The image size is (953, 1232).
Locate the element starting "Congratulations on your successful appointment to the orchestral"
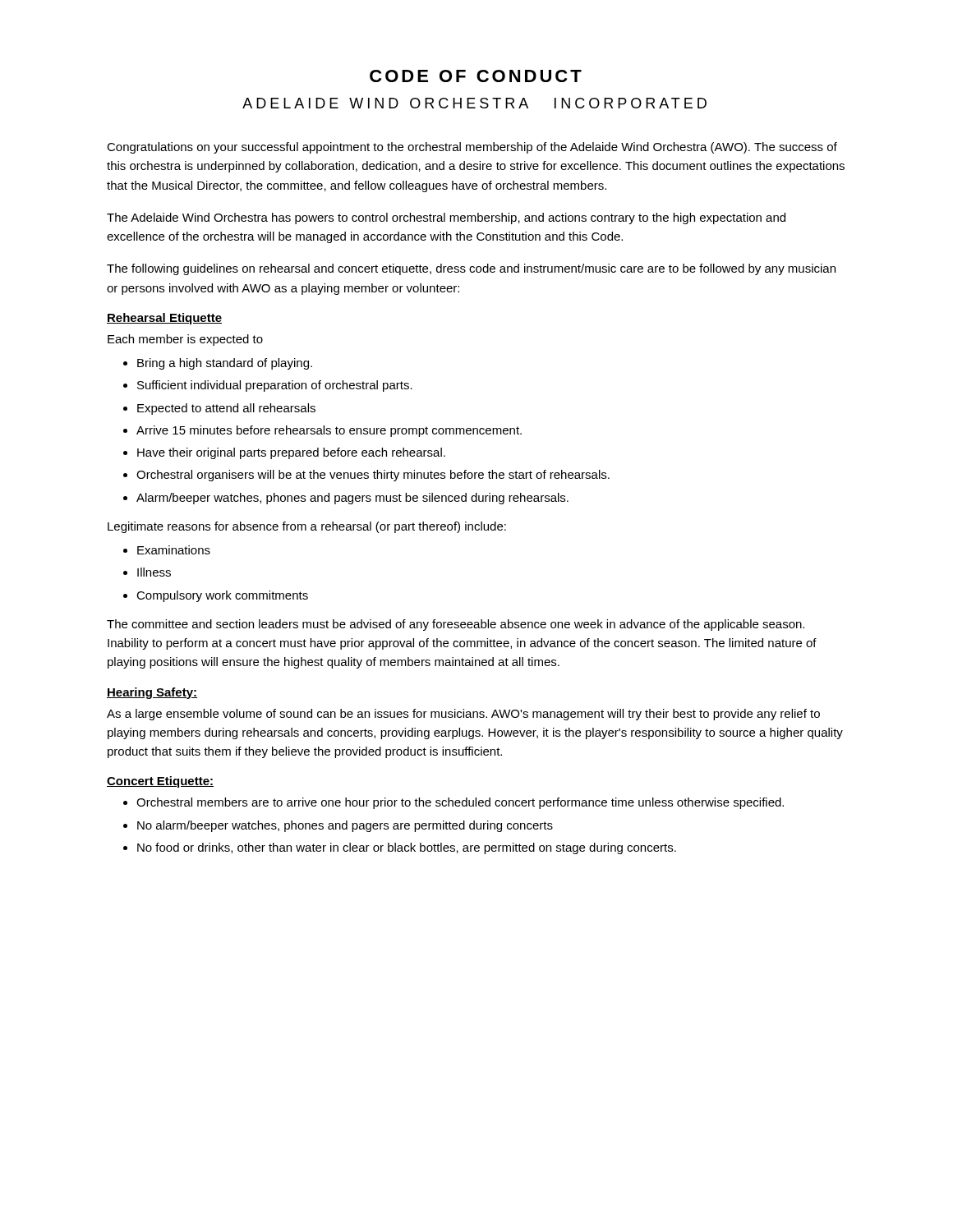click(476, 166)
